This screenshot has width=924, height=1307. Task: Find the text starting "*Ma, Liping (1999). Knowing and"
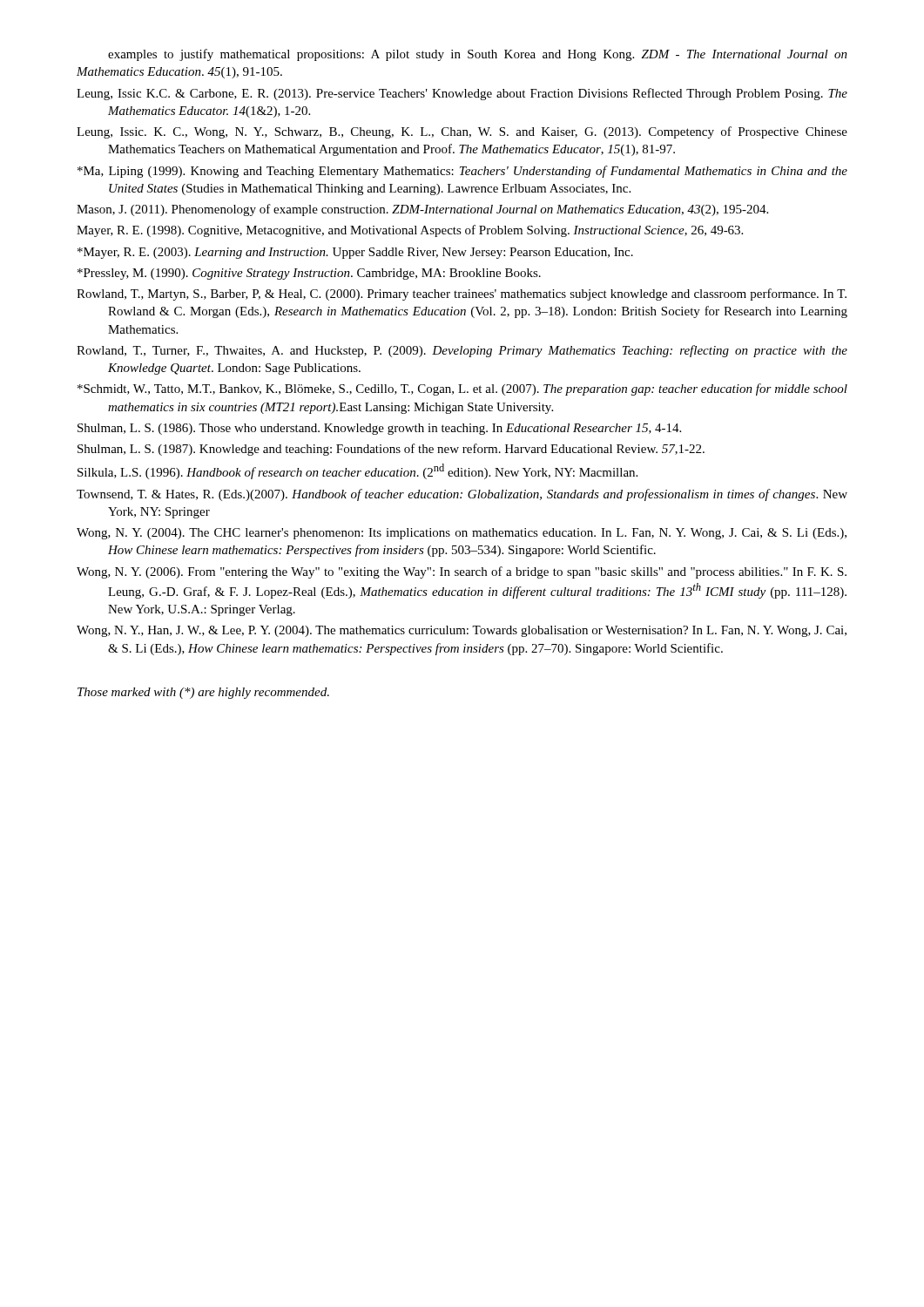462,179
